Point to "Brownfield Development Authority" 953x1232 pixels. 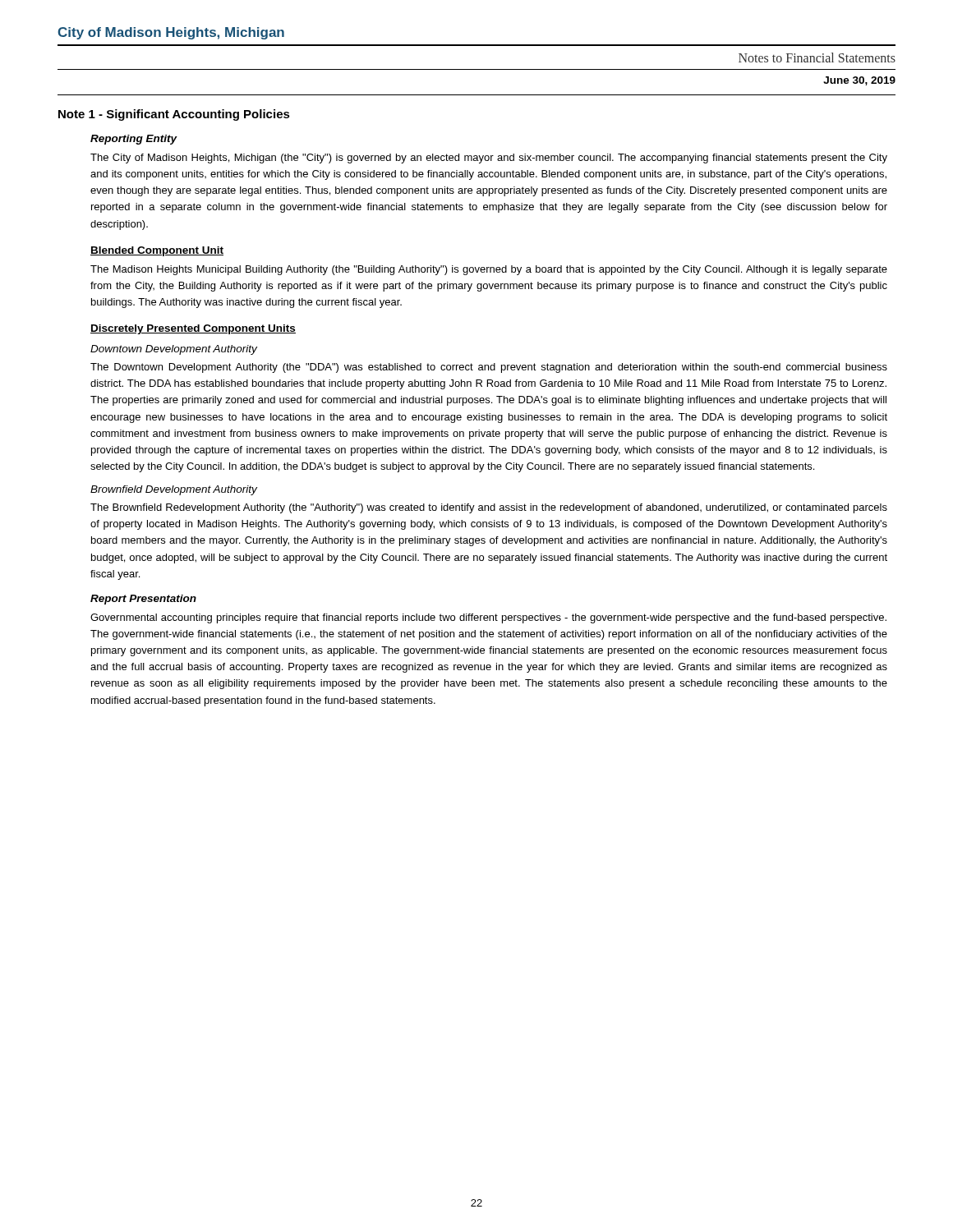click(x=174, y=489)
